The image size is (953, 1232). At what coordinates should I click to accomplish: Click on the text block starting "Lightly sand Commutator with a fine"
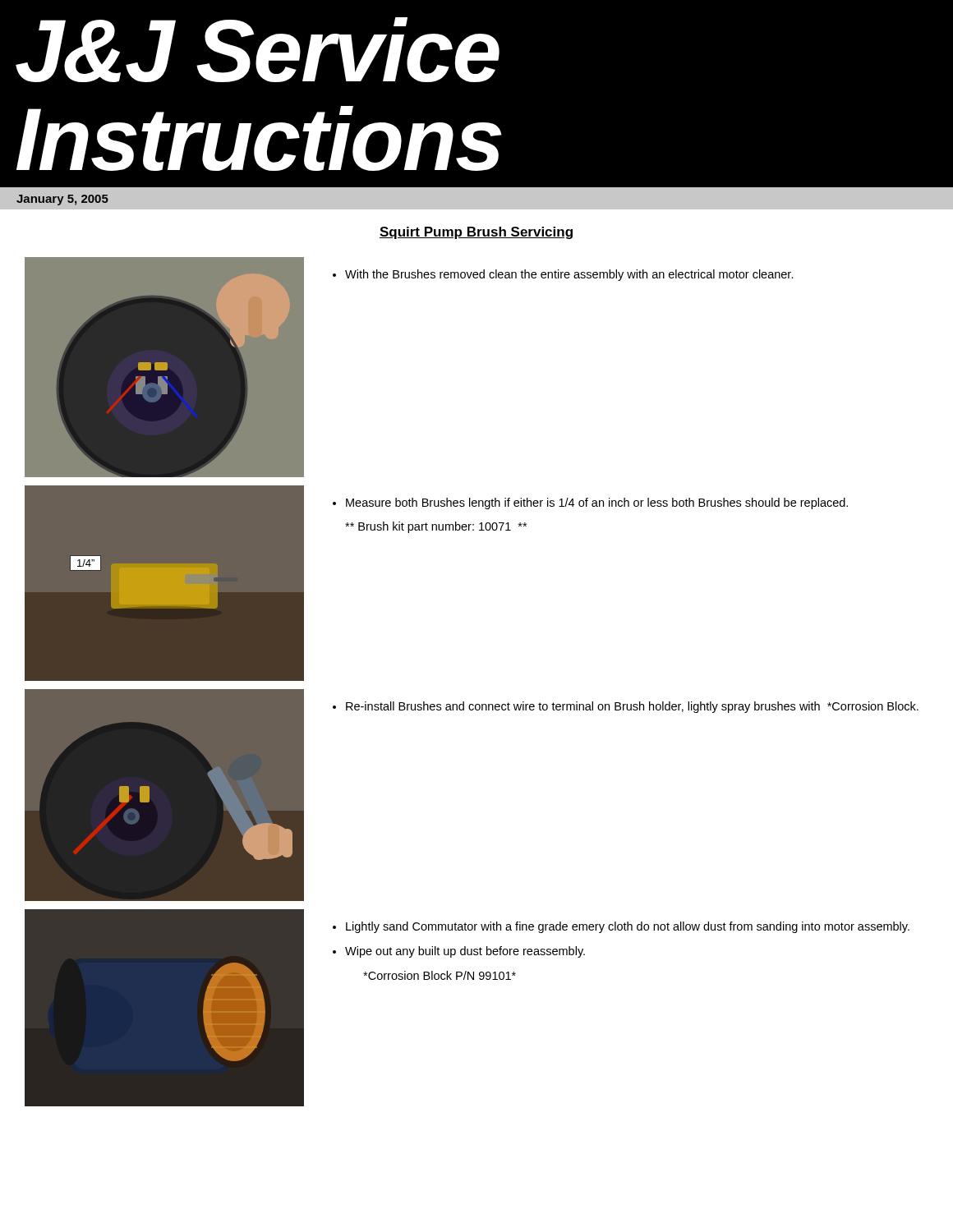628,926
